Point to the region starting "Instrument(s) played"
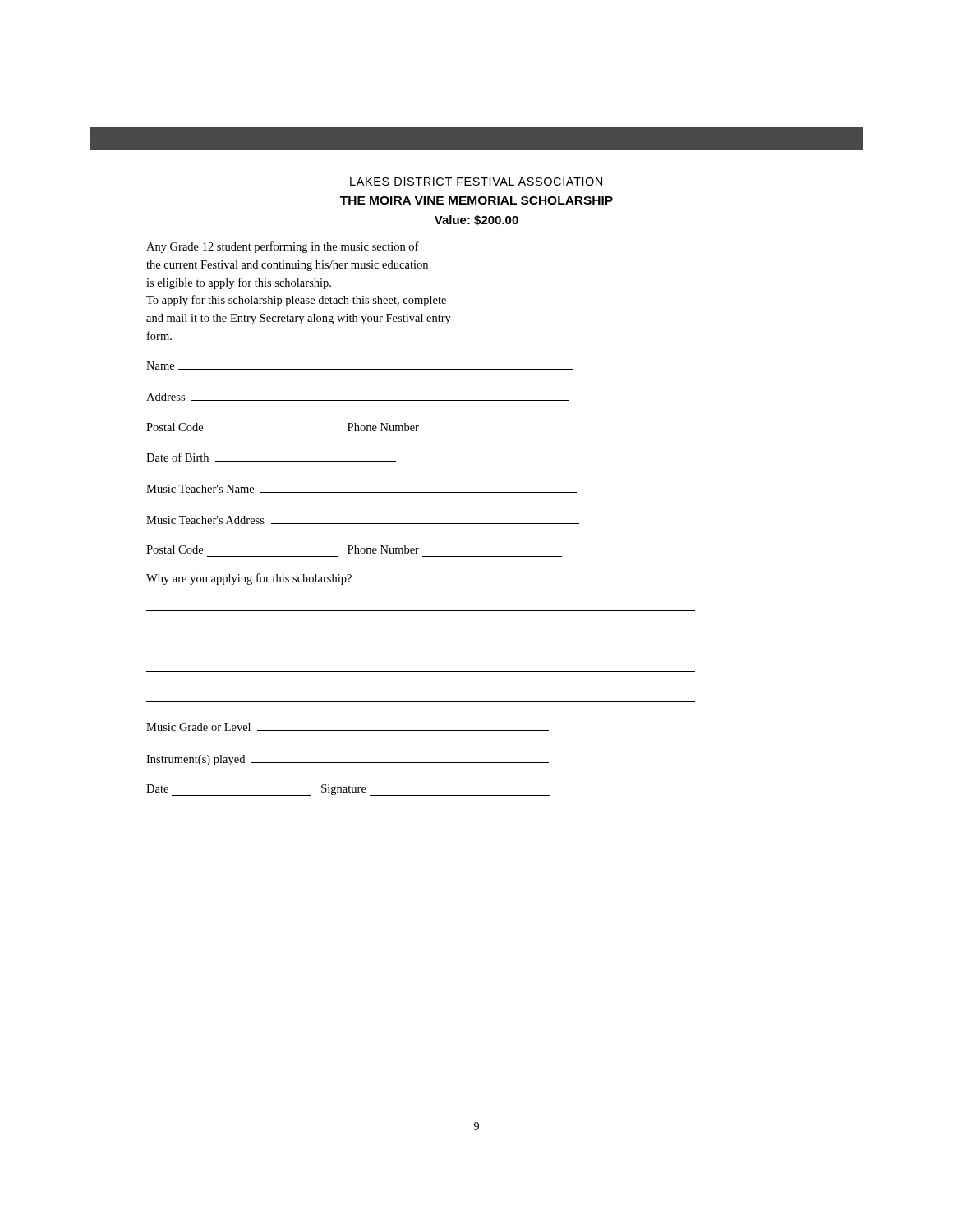This screenshot has height=1232, width=953. tap(348, 759)
